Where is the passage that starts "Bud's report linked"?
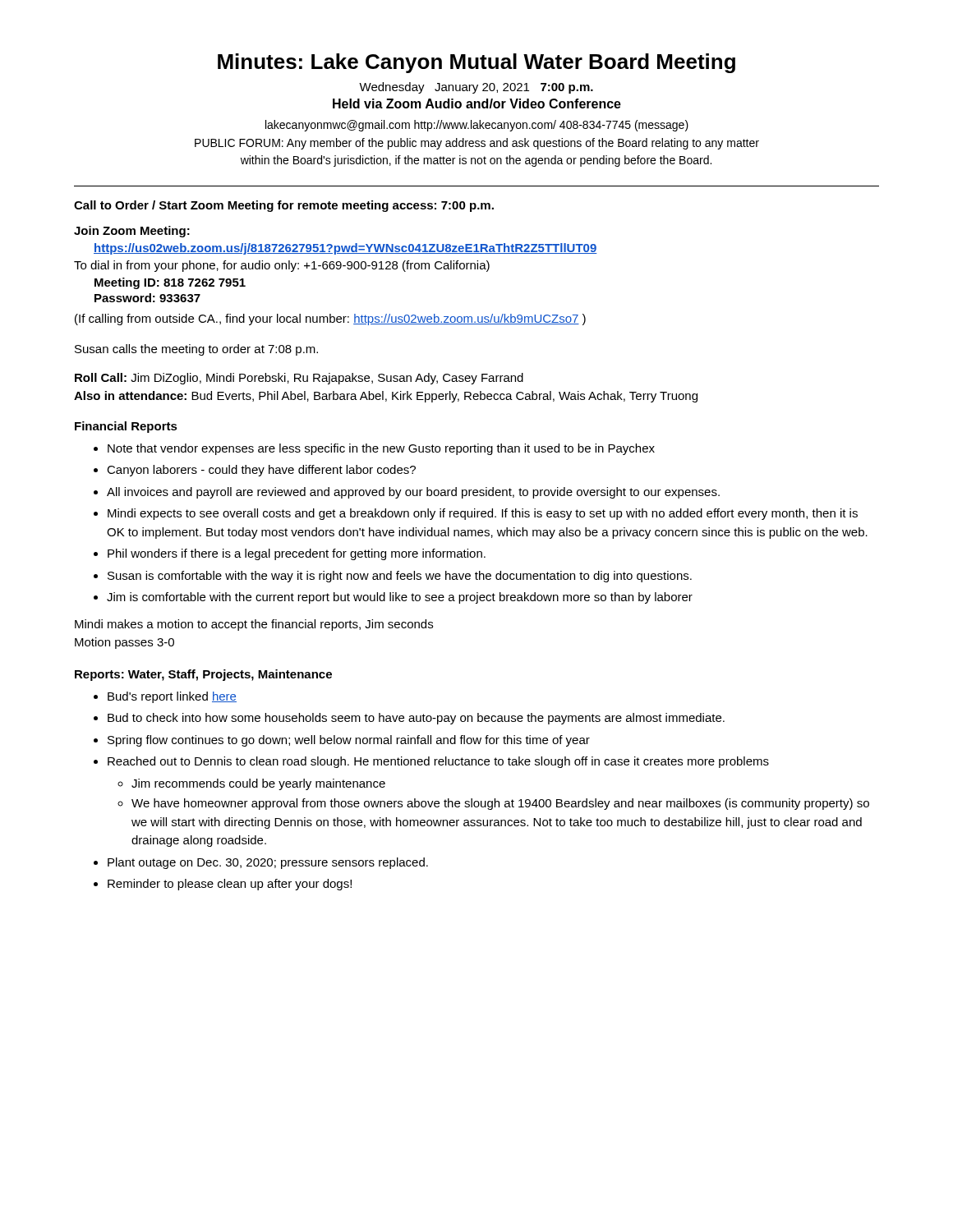 click(x=172, y=696)
